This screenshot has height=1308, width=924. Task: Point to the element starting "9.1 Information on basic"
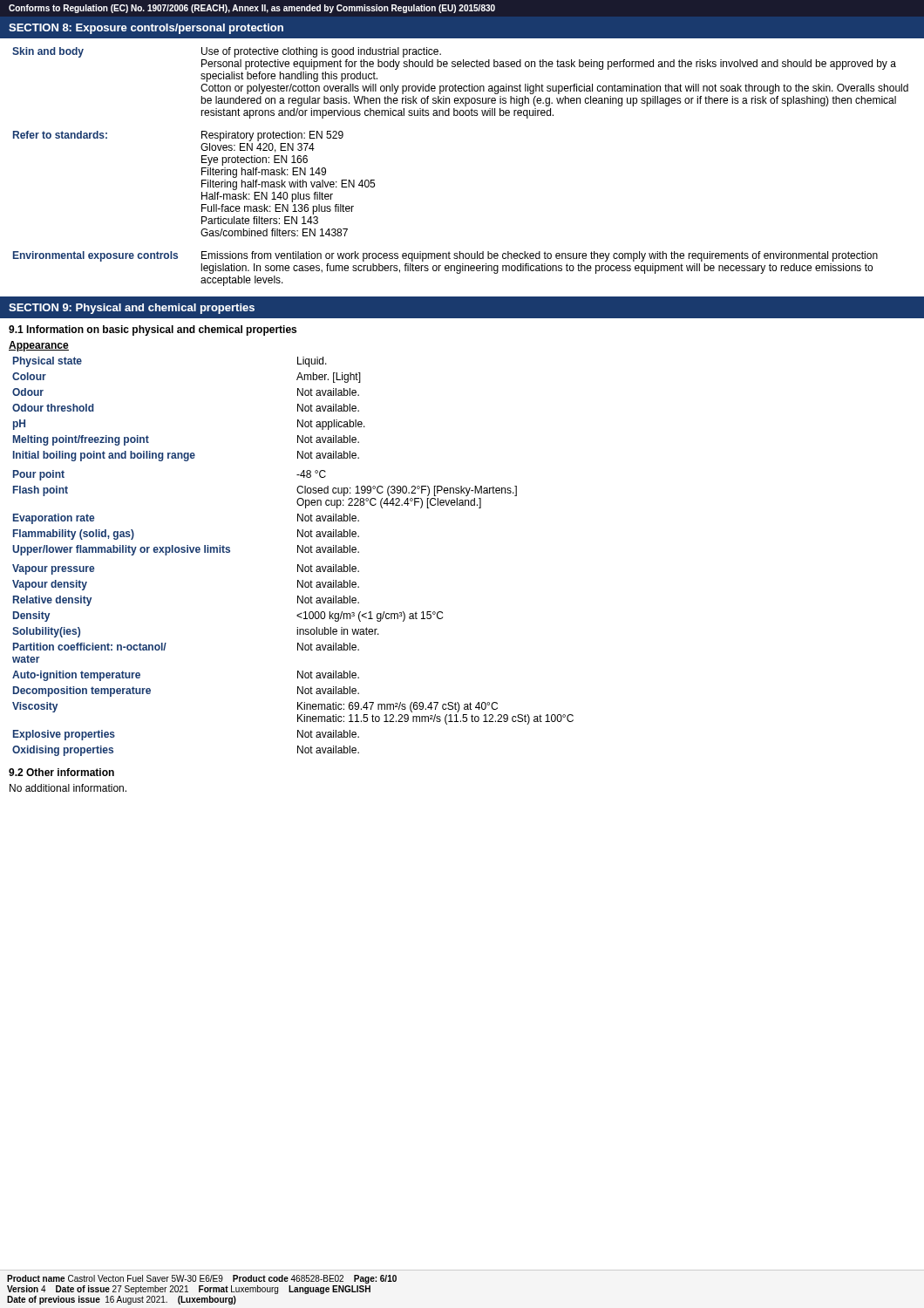pyautogui.click(x=153, y=330)
